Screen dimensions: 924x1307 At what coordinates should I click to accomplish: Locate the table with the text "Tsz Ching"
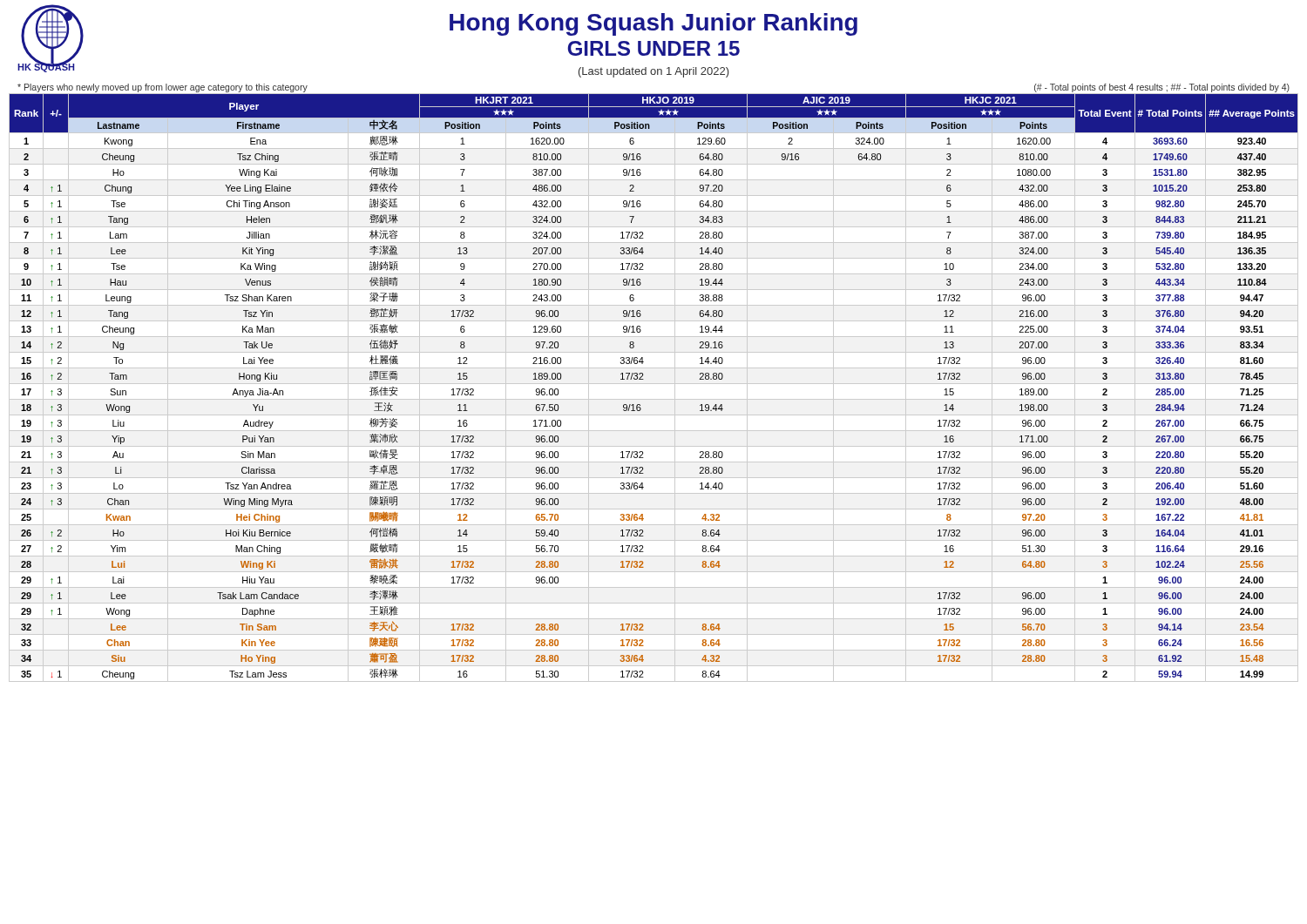tap(654, 388)
